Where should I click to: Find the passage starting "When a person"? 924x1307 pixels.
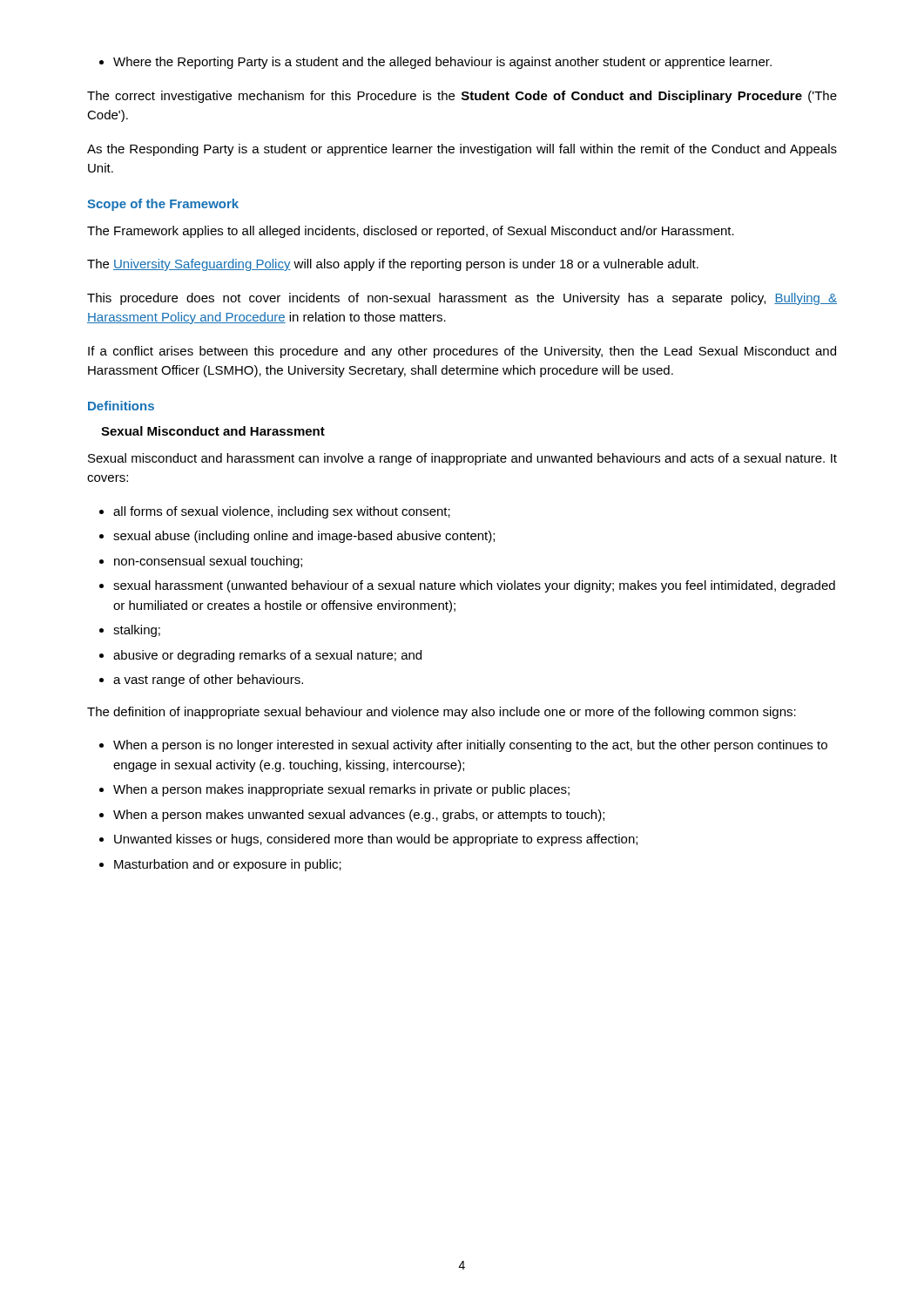tap(462, 805)
